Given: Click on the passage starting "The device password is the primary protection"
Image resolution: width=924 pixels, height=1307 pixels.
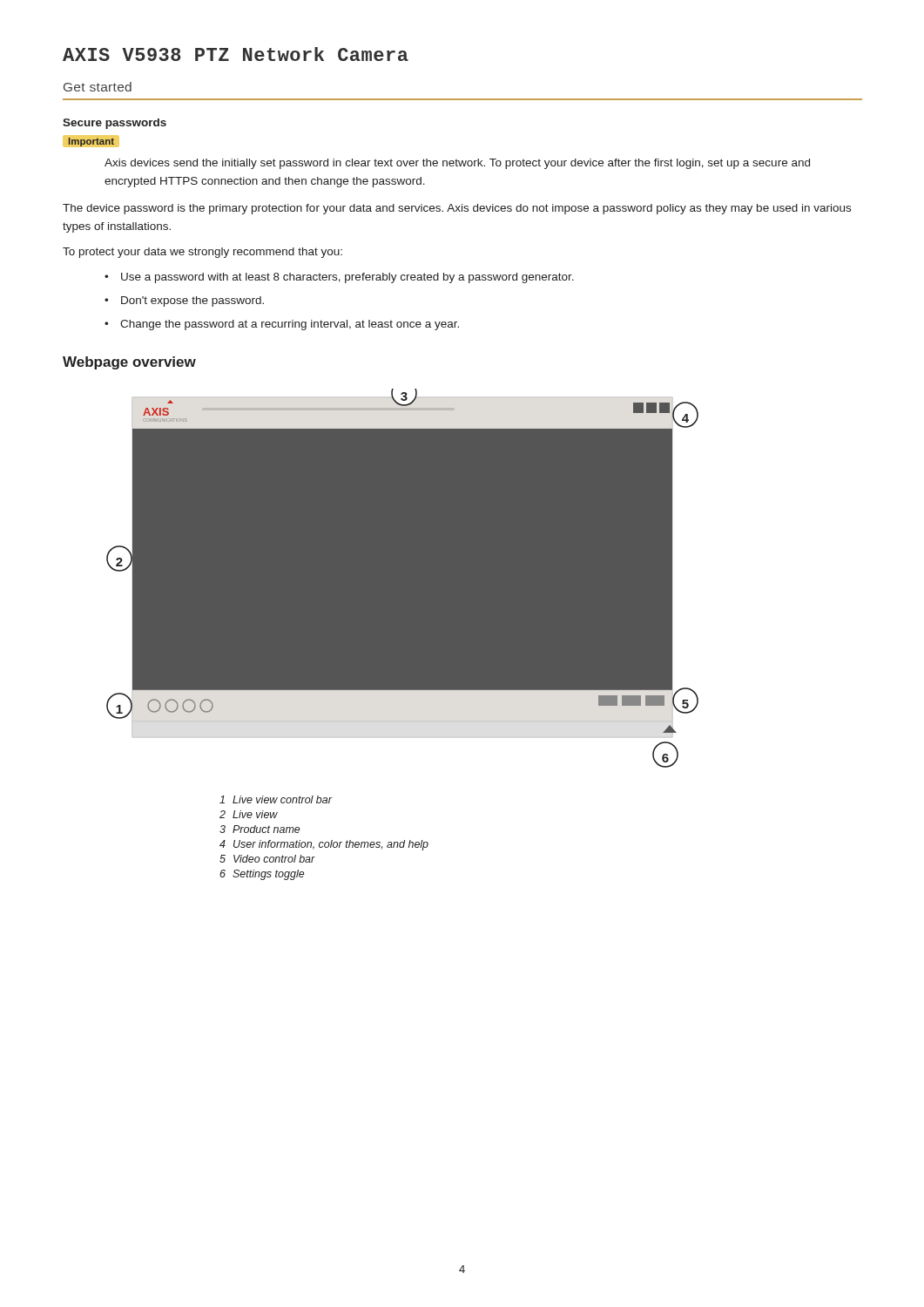Looking at the screenshot, I should (462, 218).
